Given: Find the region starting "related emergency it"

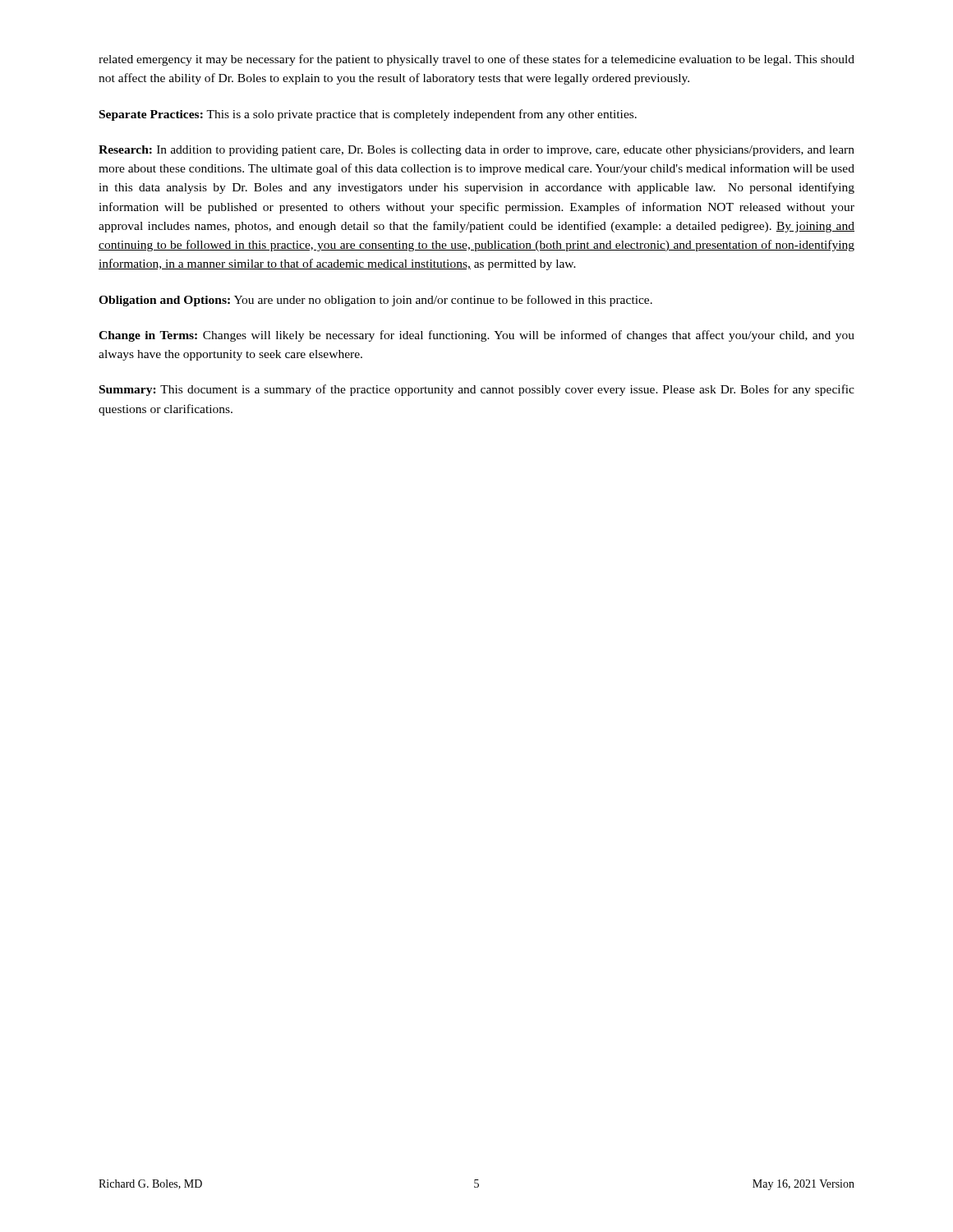Looking at the screenshot, I should [476, 68].
